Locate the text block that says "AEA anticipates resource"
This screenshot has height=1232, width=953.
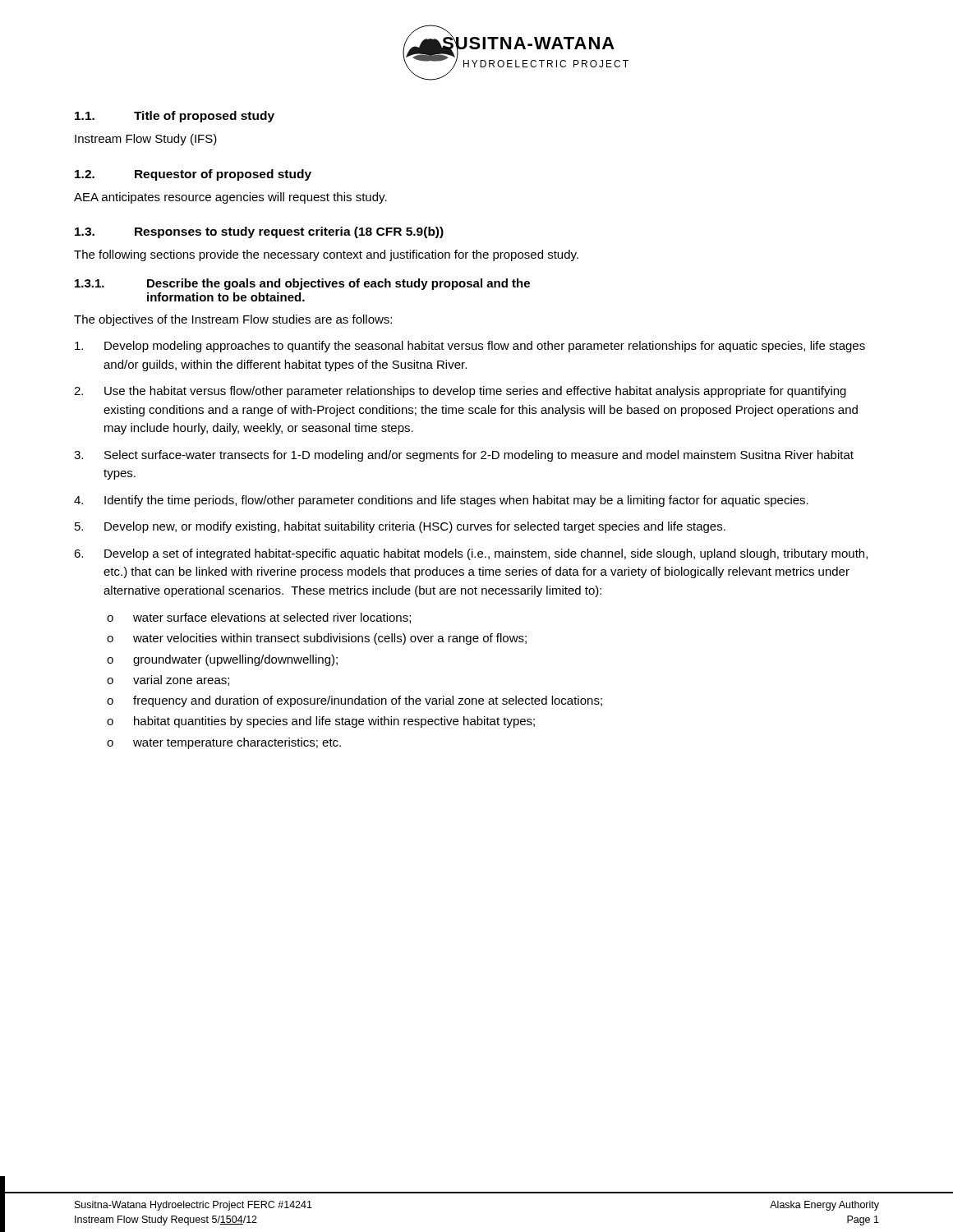coord(231,196)
